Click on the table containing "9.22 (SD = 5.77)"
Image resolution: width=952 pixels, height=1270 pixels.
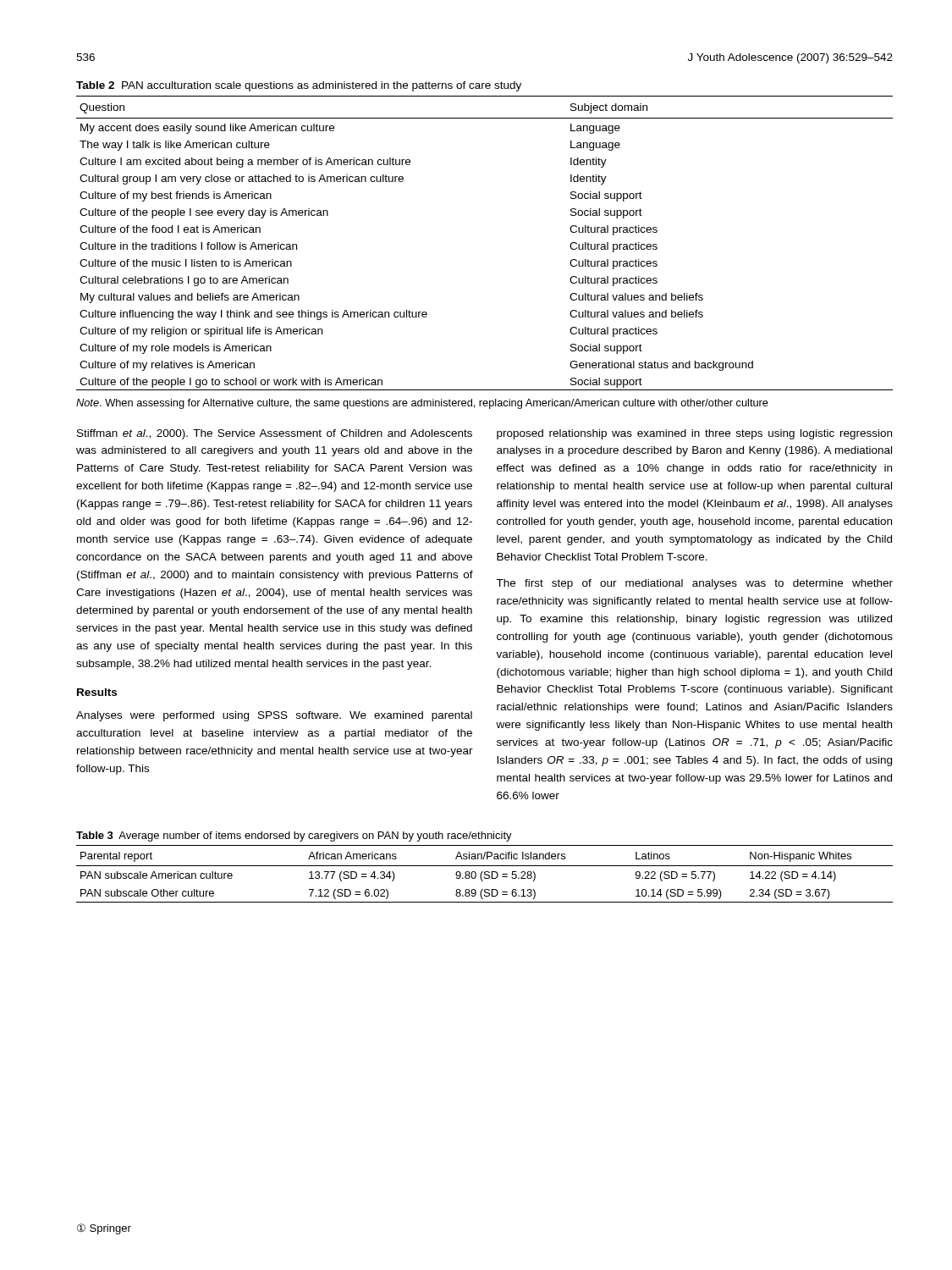click(484, 874)
